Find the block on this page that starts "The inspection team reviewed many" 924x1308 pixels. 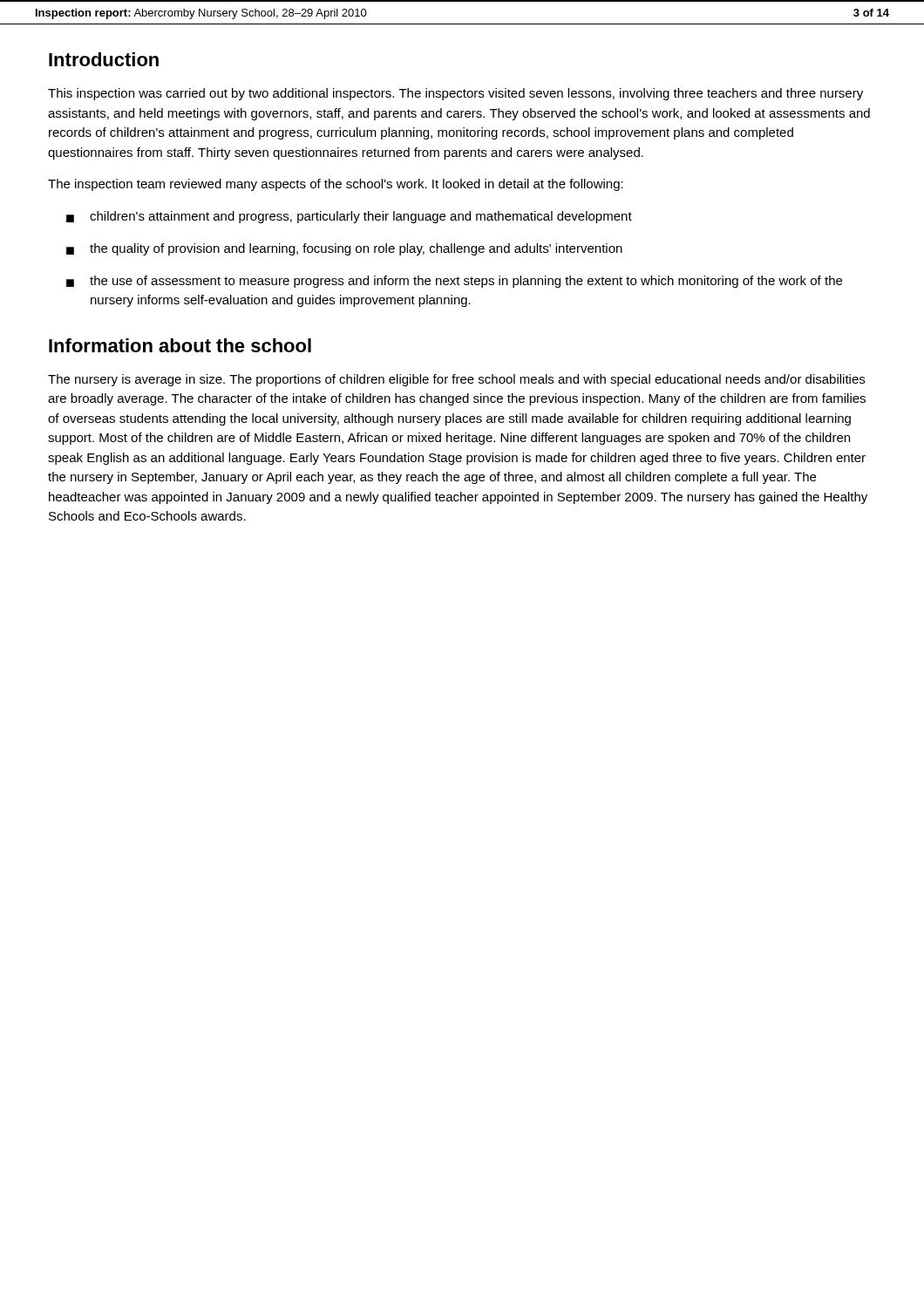(336, 184)
